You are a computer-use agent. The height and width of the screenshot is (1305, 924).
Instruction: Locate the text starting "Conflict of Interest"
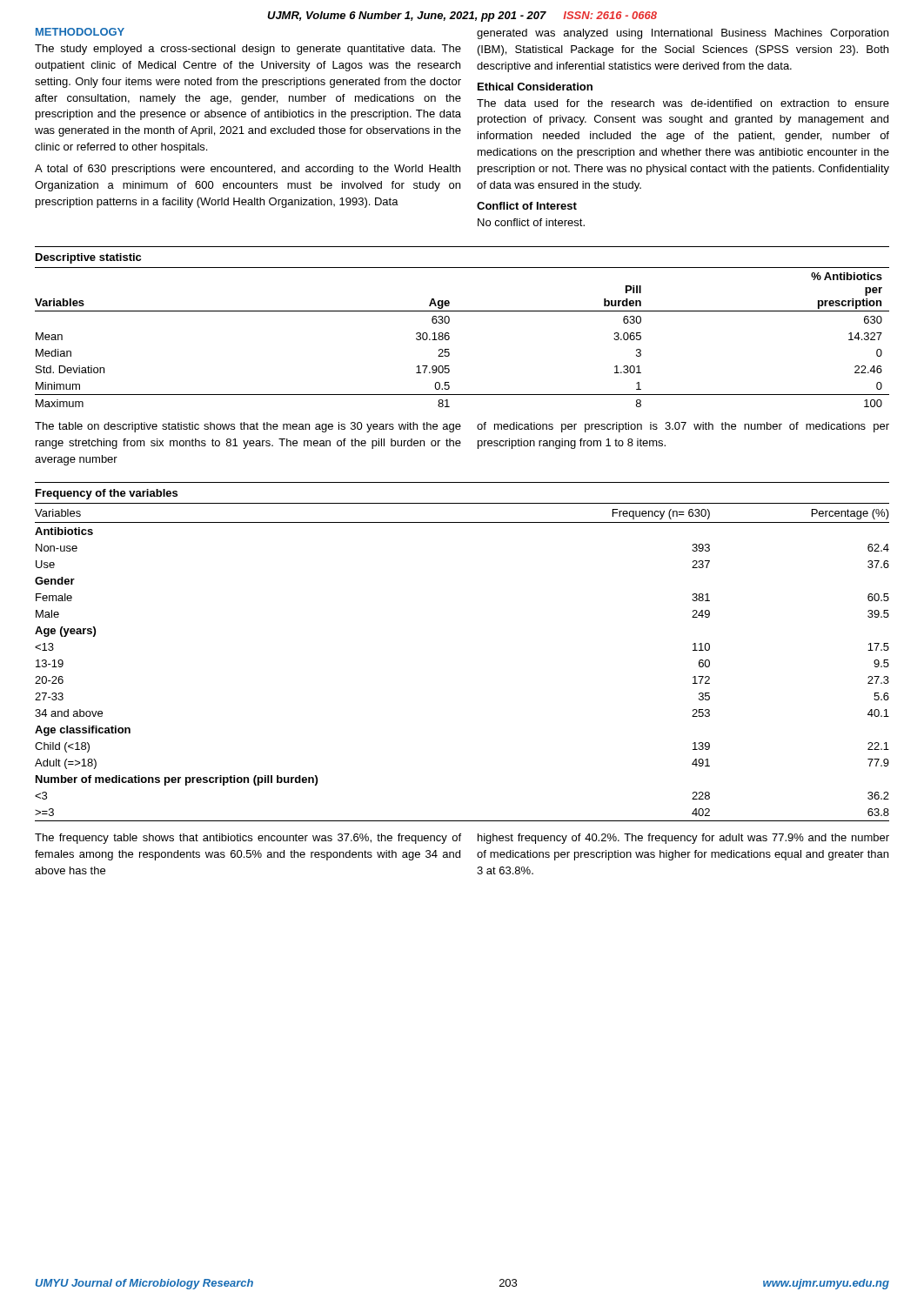(527, 205)
